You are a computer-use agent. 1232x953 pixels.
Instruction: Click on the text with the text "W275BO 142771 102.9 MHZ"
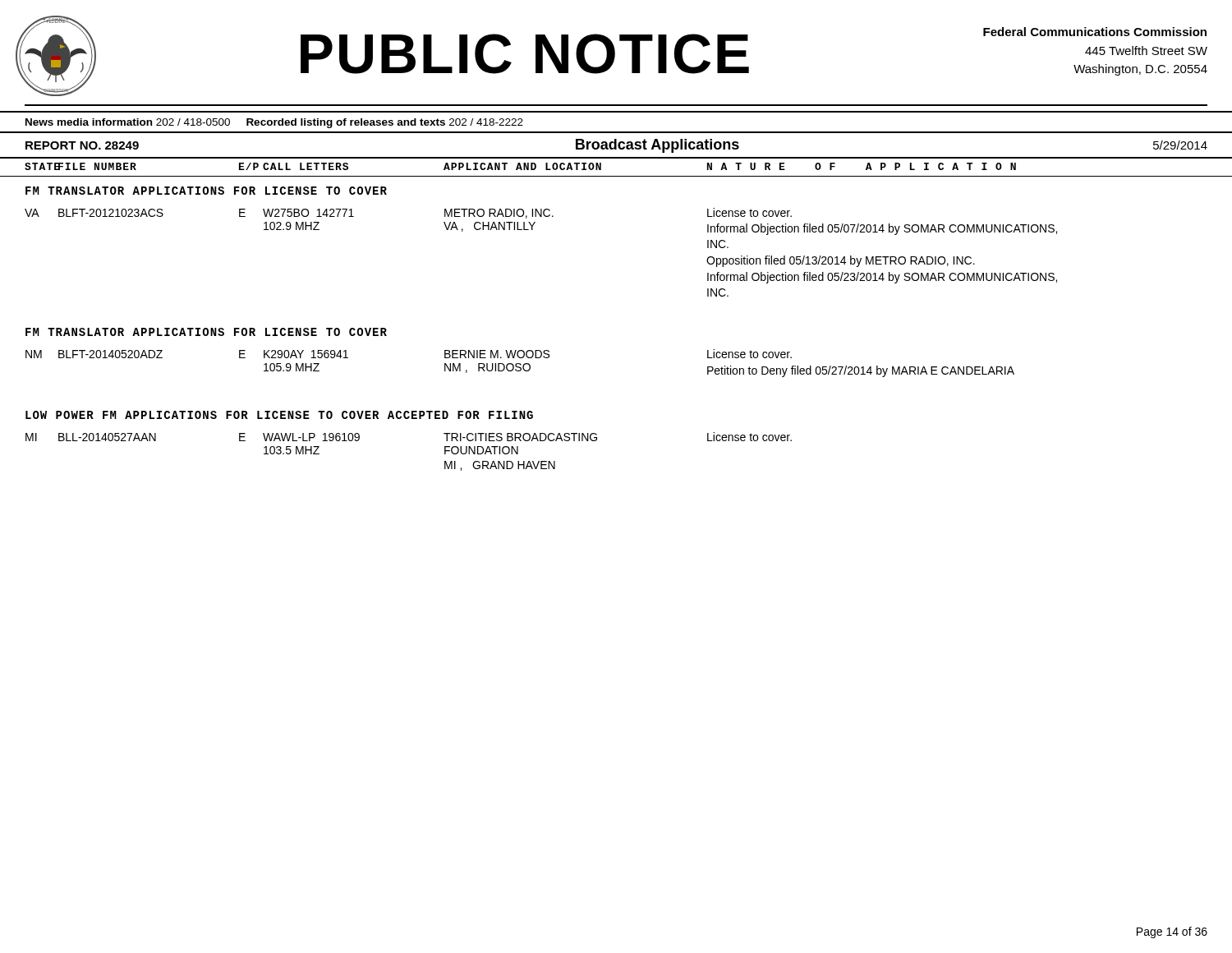pos(353,219)
